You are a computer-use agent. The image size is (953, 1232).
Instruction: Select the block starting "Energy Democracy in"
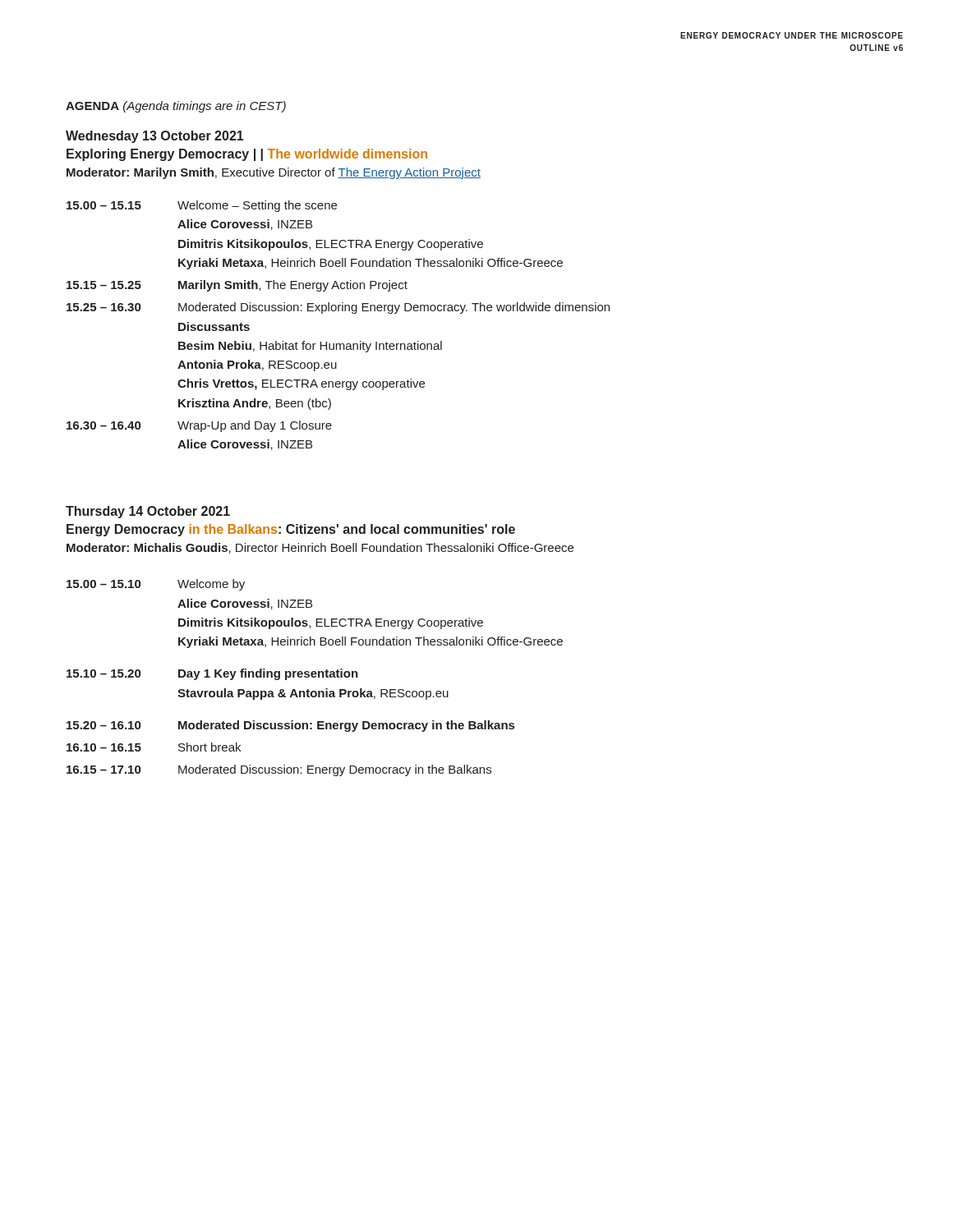[291, 530]
